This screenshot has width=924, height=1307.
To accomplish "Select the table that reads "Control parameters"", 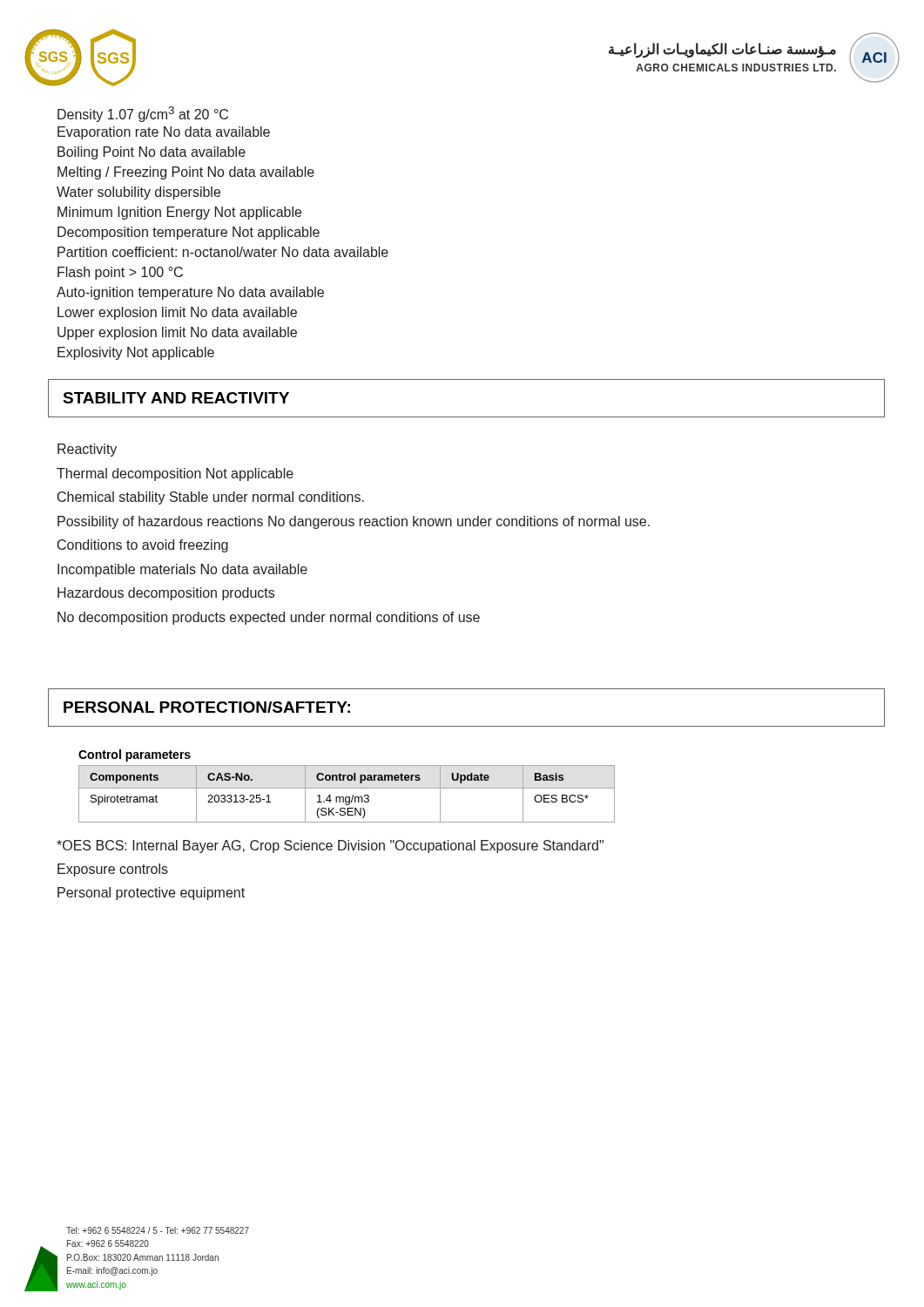I will 347,794.
